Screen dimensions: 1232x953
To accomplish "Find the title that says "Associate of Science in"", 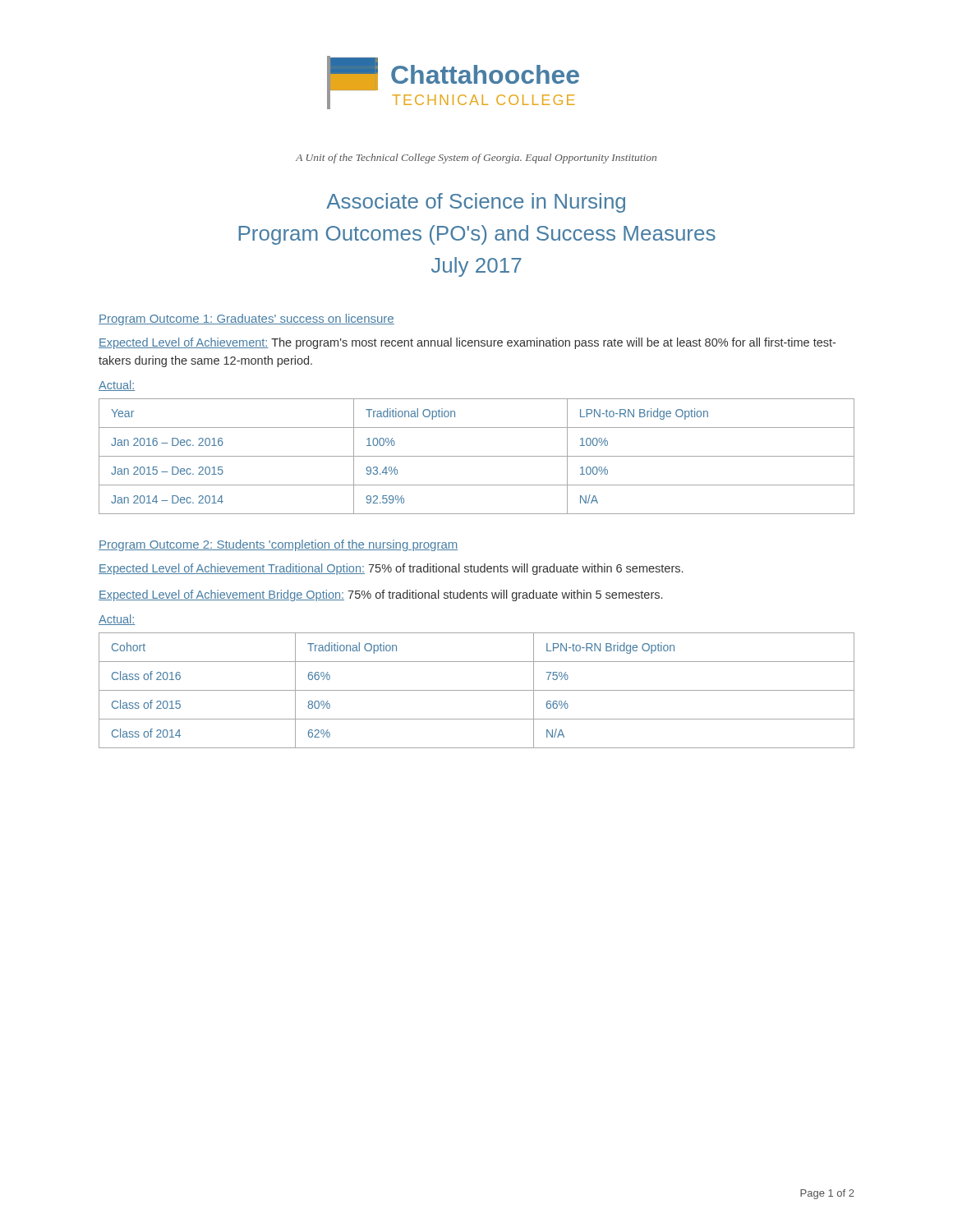I will [x=476, y=201].
